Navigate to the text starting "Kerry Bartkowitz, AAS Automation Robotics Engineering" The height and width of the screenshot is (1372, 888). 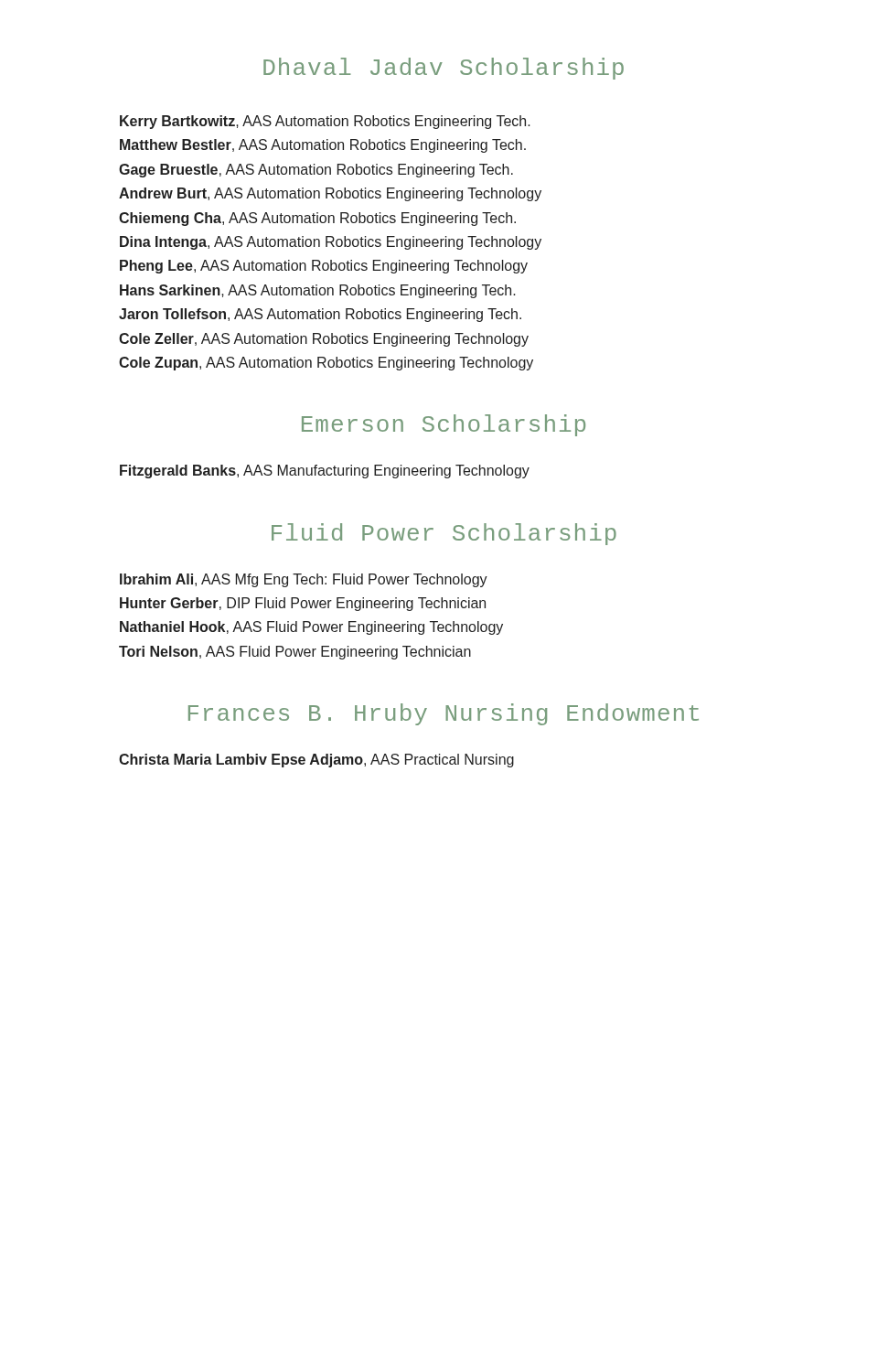[x=444, y=243]
